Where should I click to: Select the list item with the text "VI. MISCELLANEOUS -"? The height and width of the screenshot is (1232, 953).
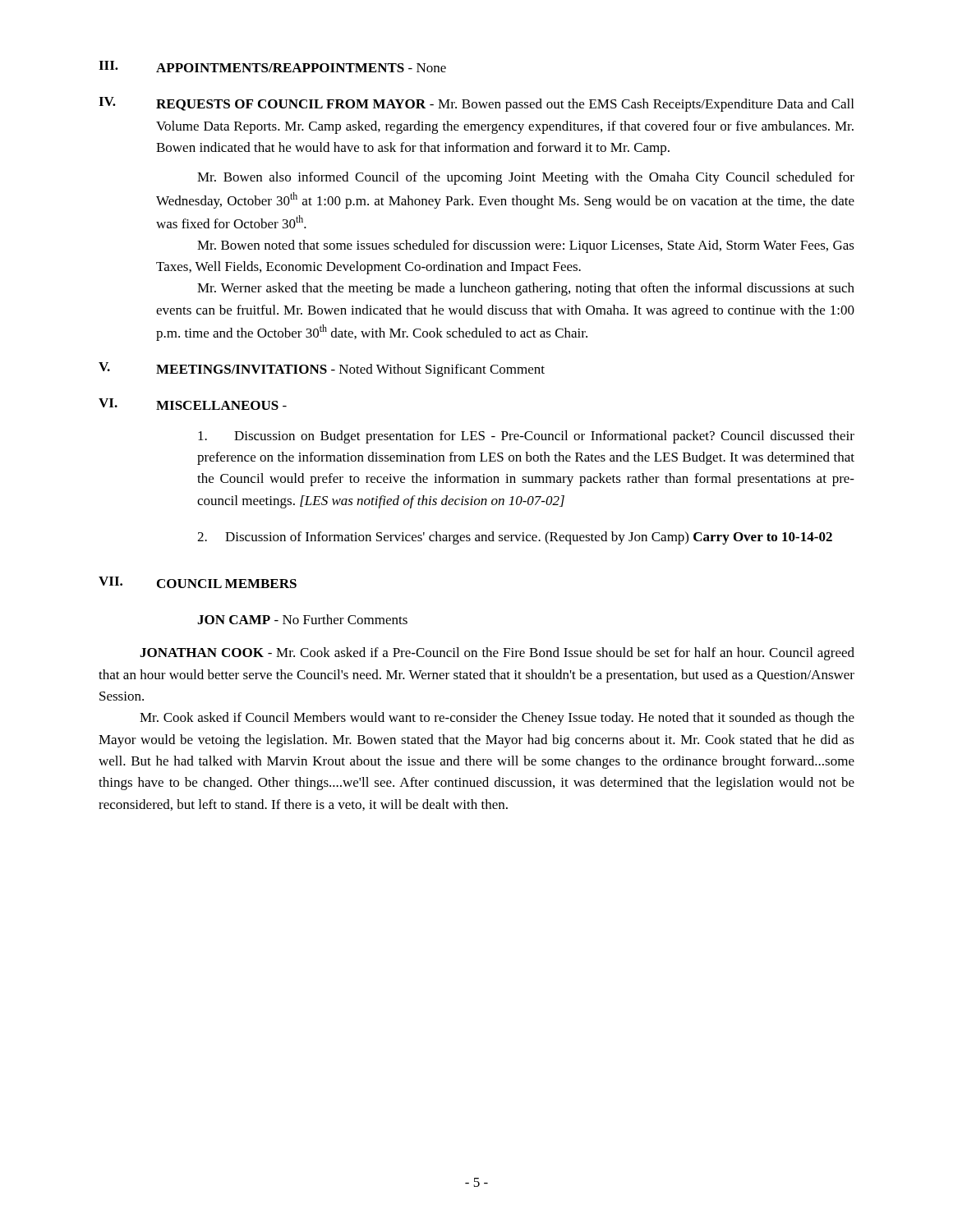193,404
